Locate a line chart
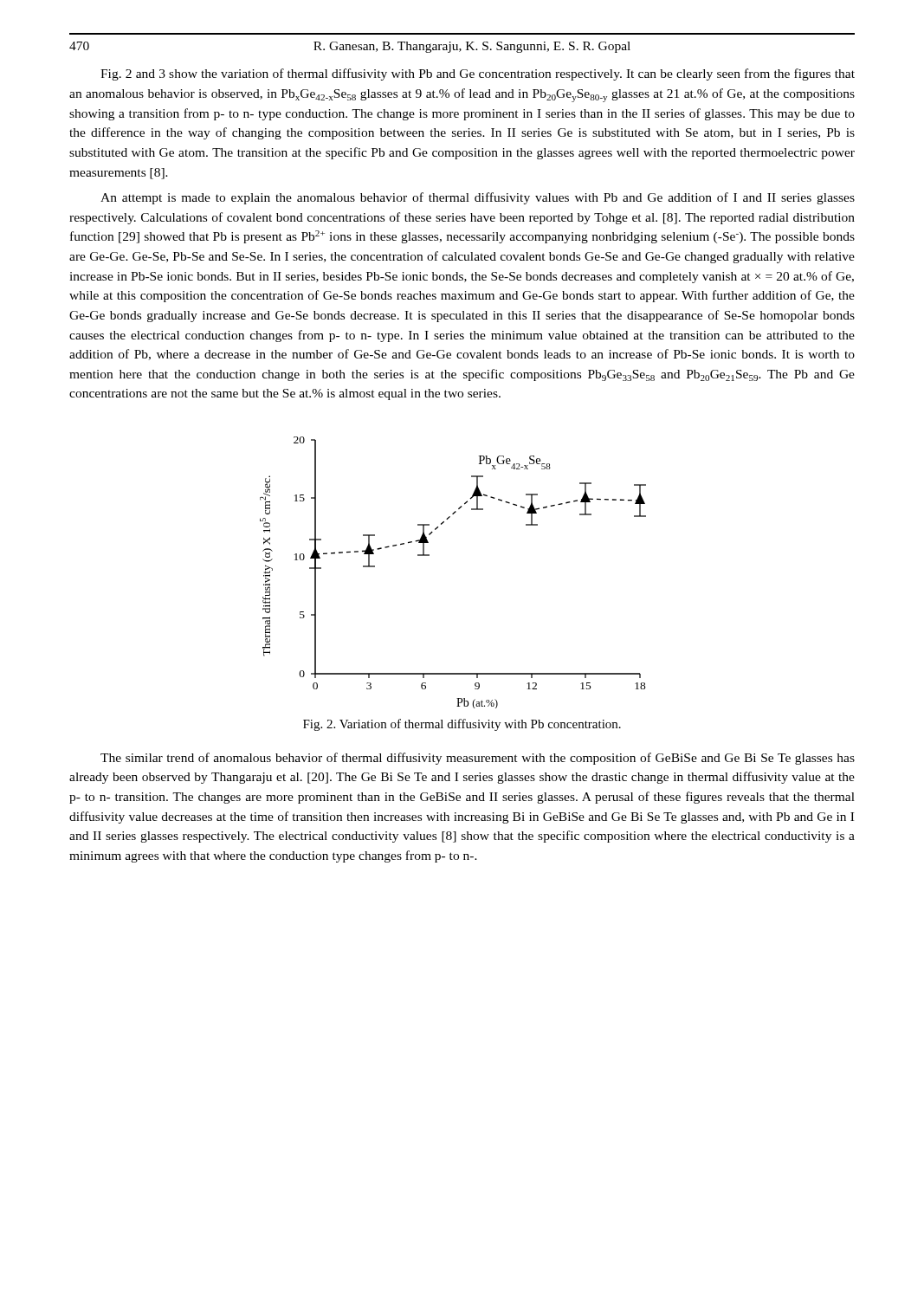The width and height of the screenshot is (924, 1299). pyautogui.click(x=462, y=566)
